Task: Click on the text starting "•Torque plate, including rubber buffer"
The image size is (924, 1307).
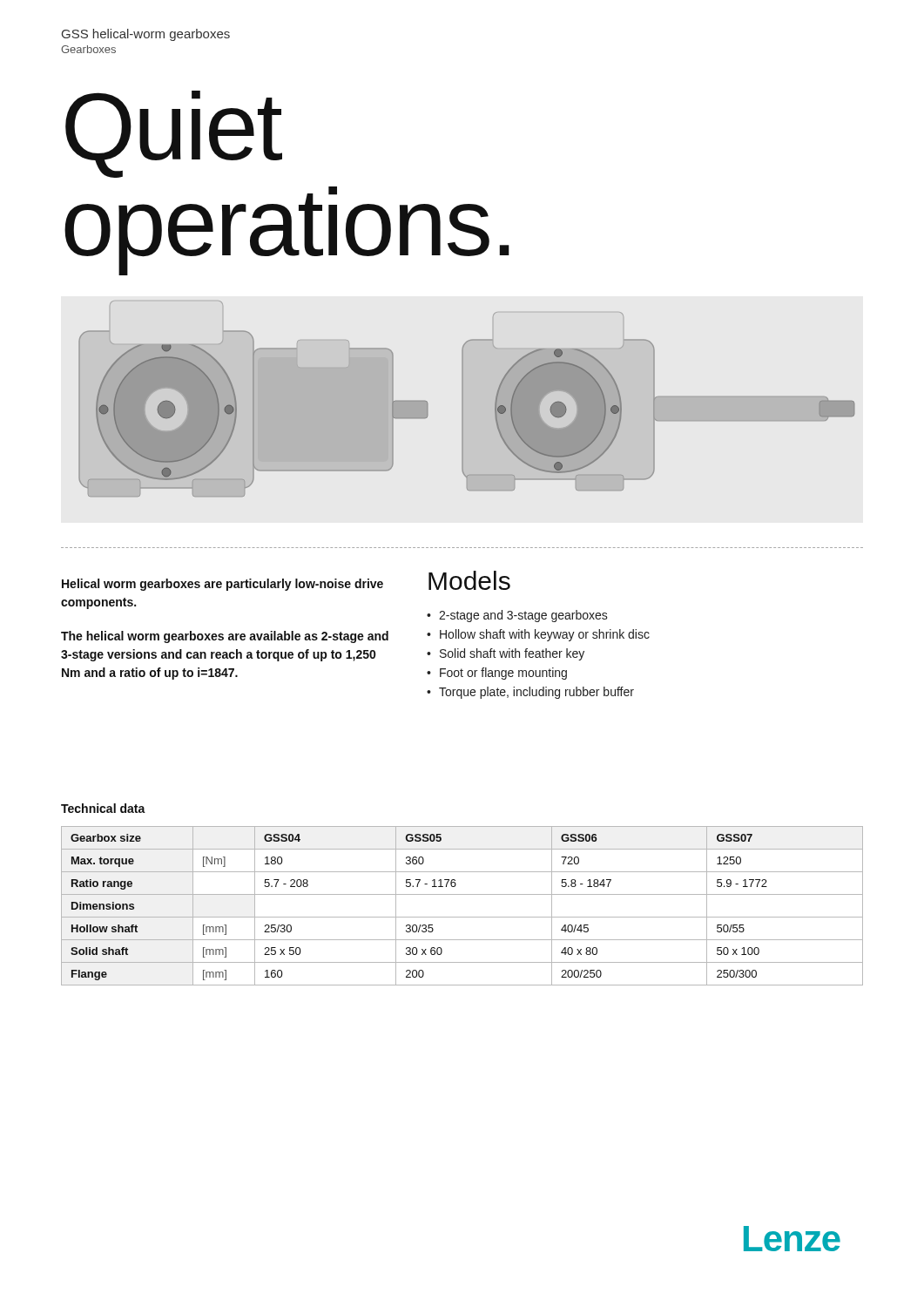Action: (530, 692)
